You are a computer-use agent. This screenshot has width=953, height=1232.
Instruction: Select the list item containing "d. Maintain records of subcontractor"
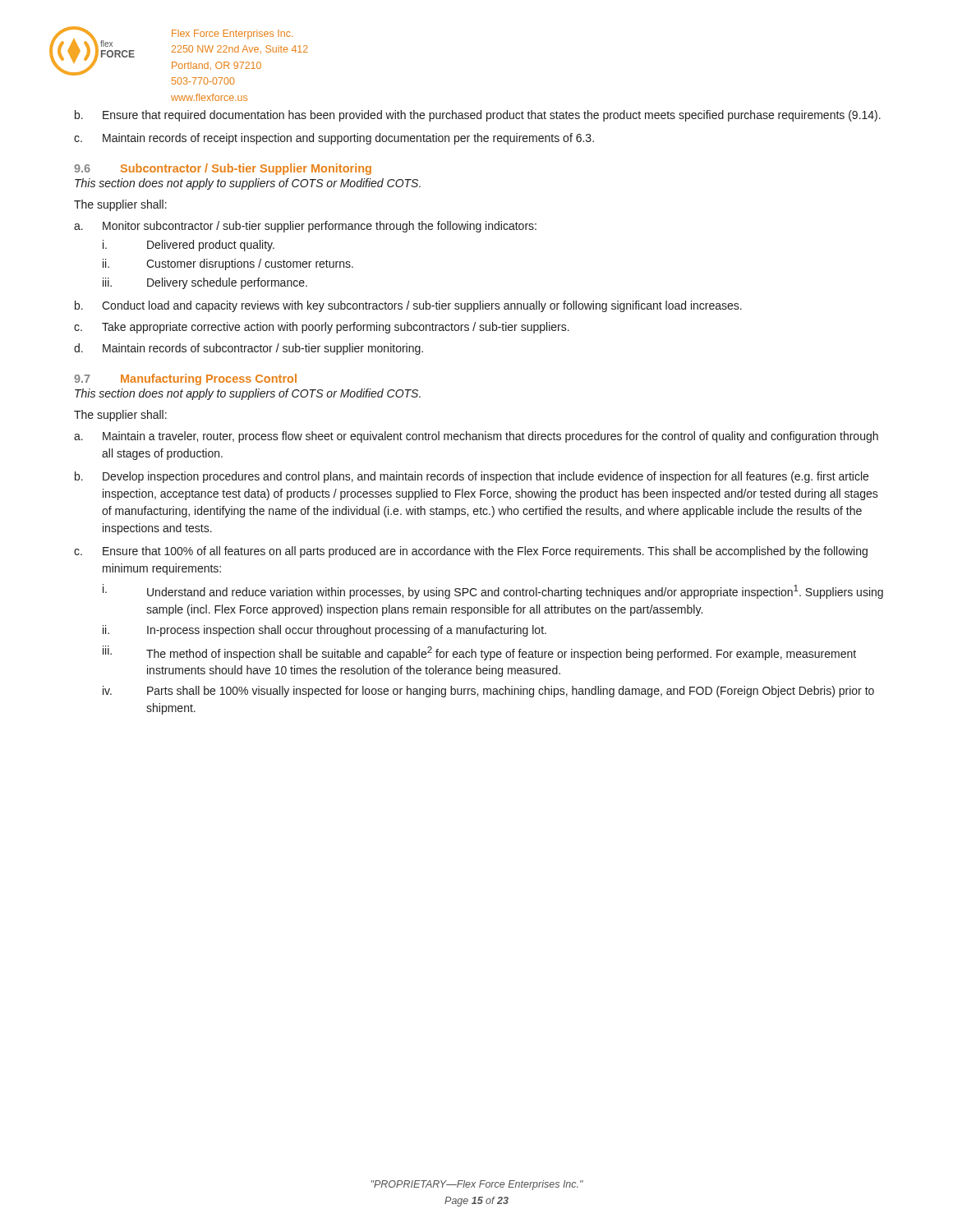[249, 349]
